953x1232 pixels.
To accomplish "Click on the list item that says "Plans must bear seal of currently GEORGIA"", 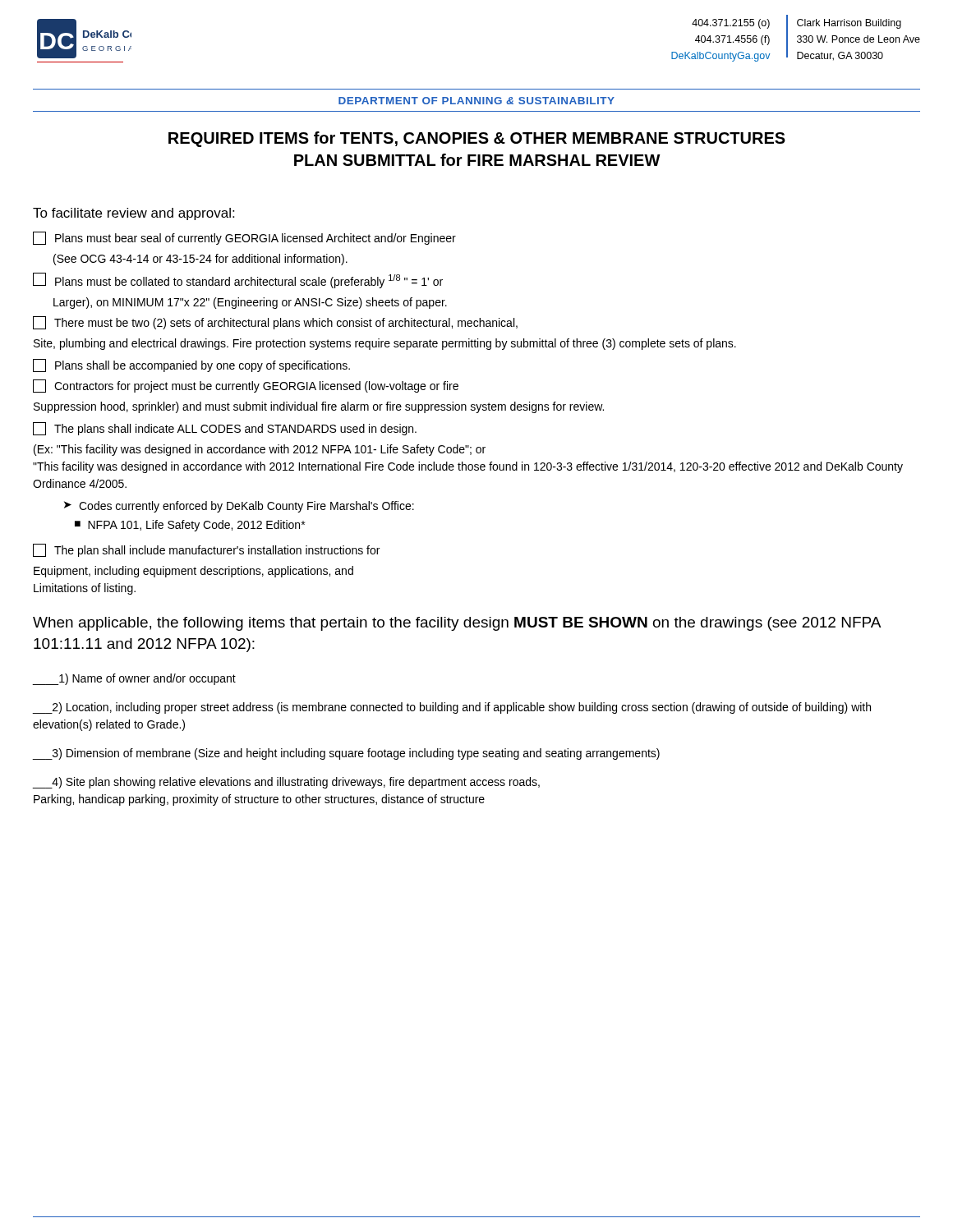I will pyautogui.click(x=244, y=239).
